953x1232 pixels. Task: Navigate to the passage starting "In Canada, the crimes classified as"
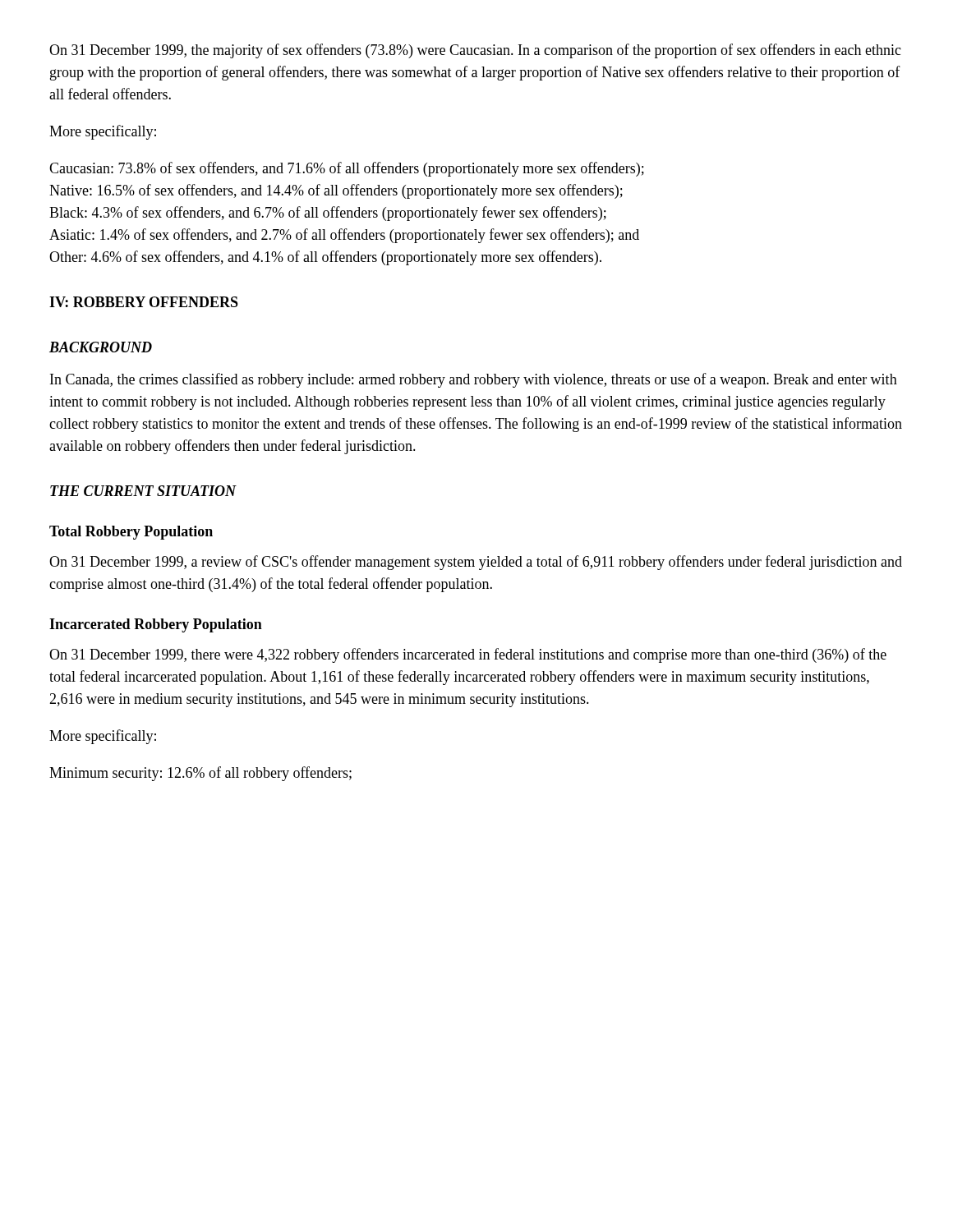tap(476, 413)
